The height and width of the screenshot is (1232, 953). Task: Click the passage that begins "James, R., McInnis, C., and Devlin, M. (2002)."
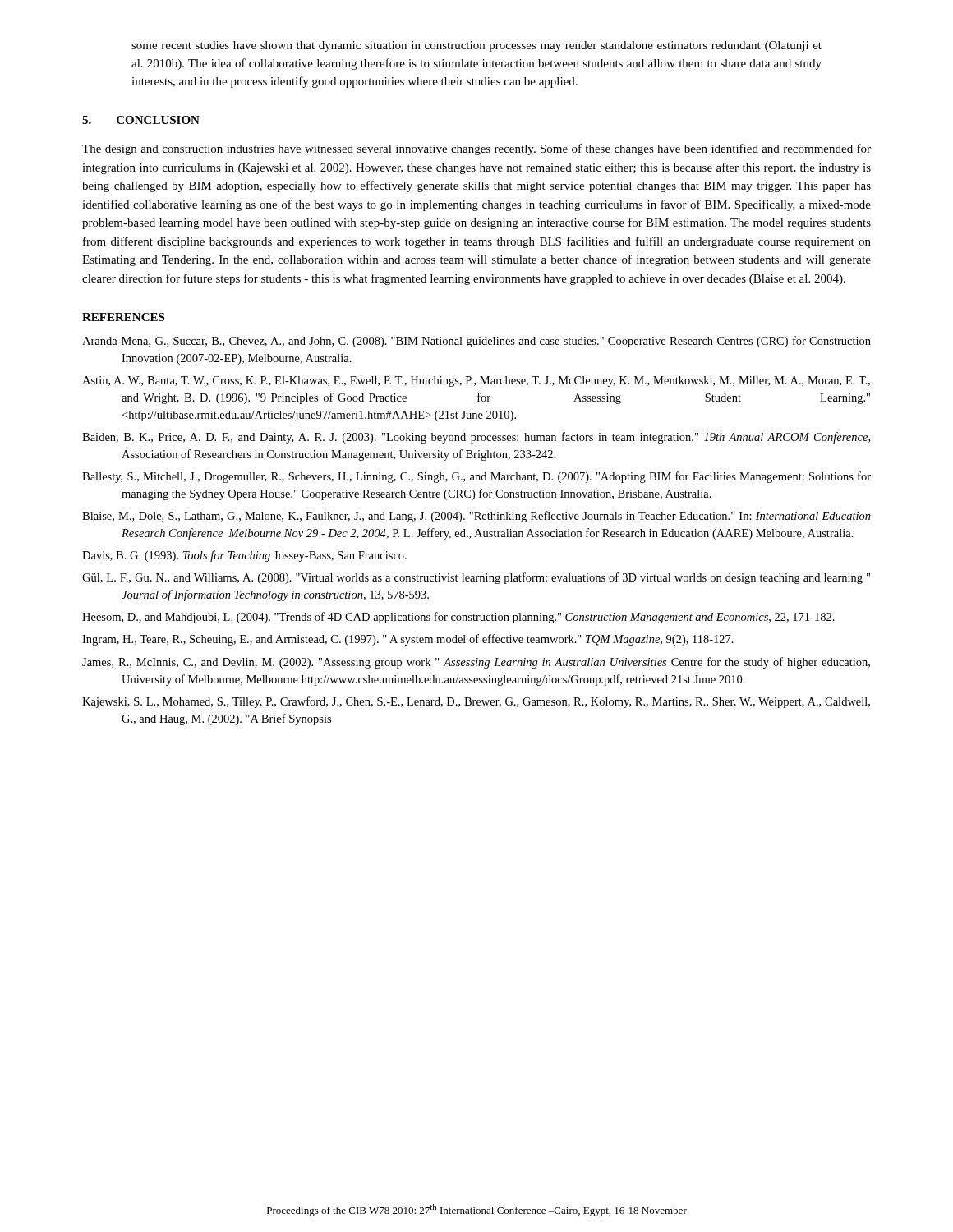click(476, 670)
